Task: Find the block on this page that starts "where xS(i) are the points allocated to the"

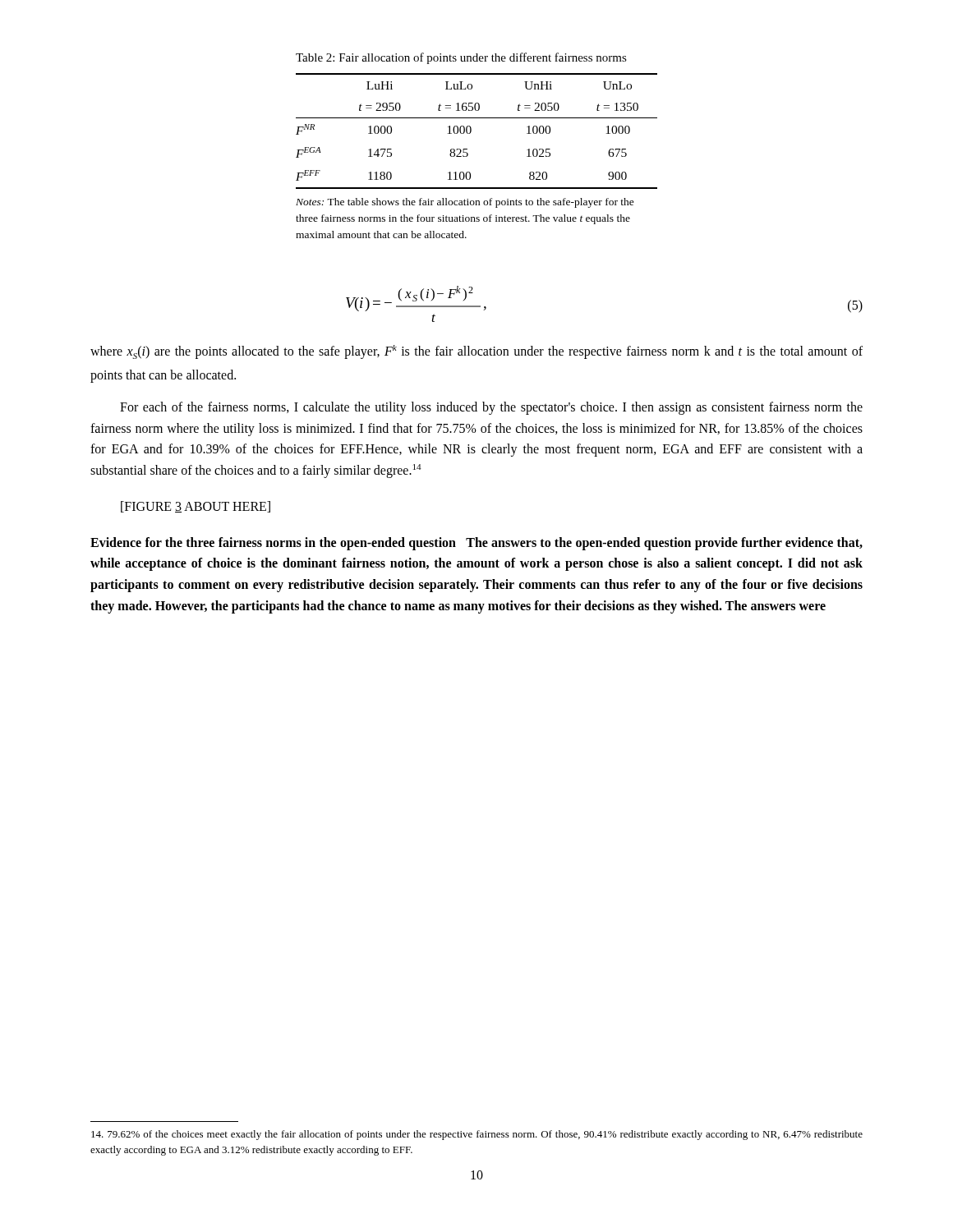Action: tap(476, 362)
